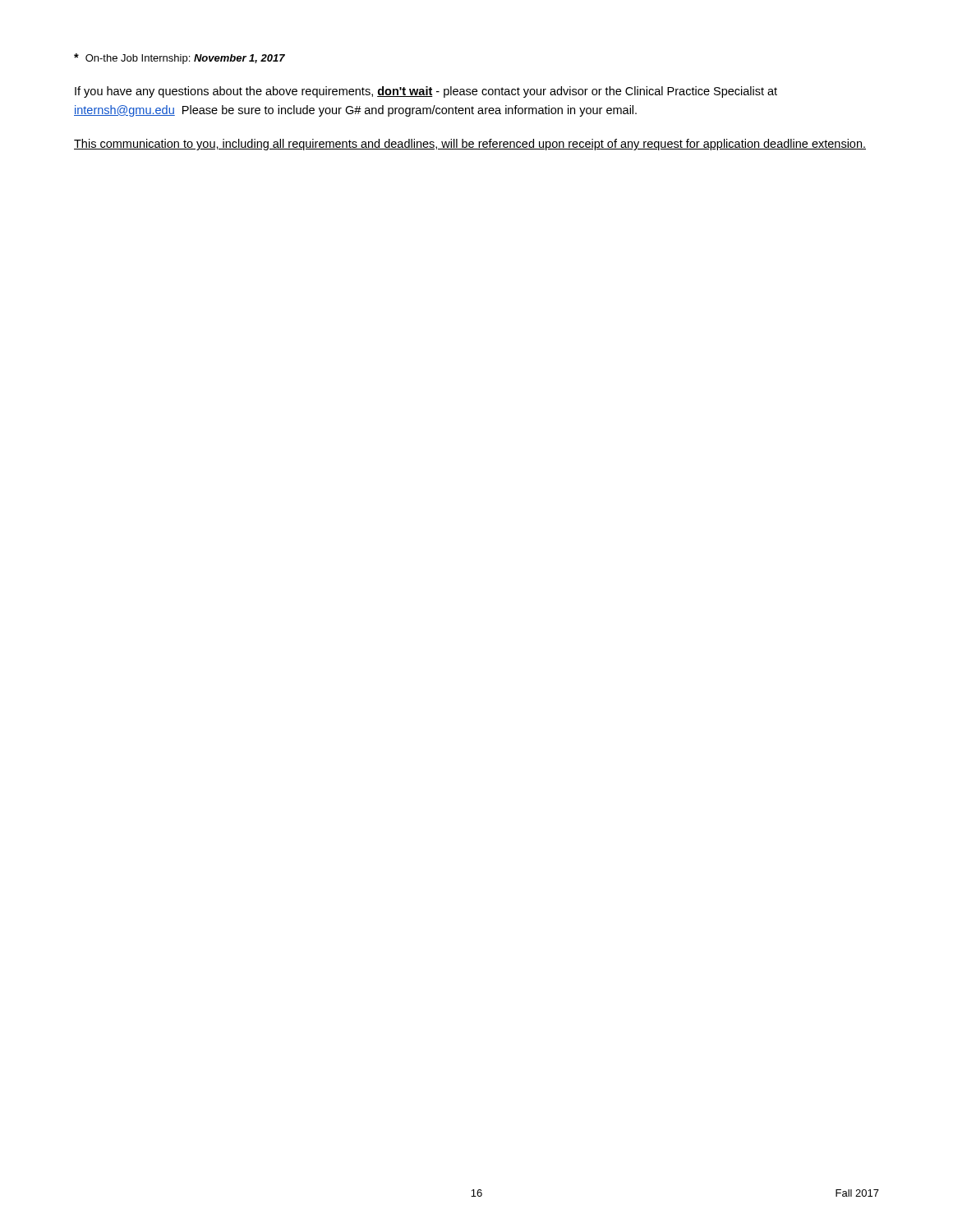Find the block on this page that starts "This communication to you, including all requirements and"

[x=470, y=144]
